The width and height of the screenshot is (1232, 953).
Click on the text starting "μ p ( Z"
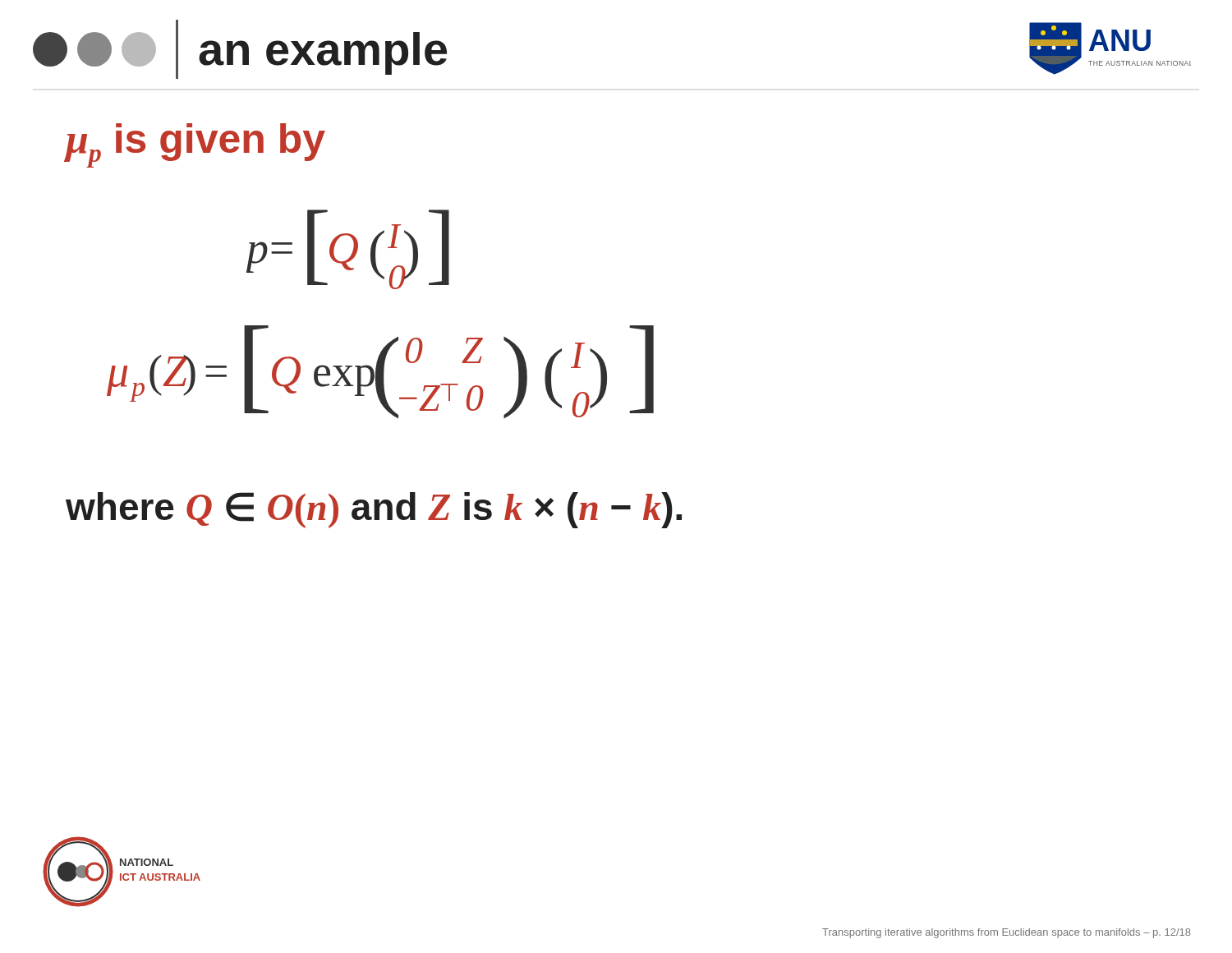[452, 378]
